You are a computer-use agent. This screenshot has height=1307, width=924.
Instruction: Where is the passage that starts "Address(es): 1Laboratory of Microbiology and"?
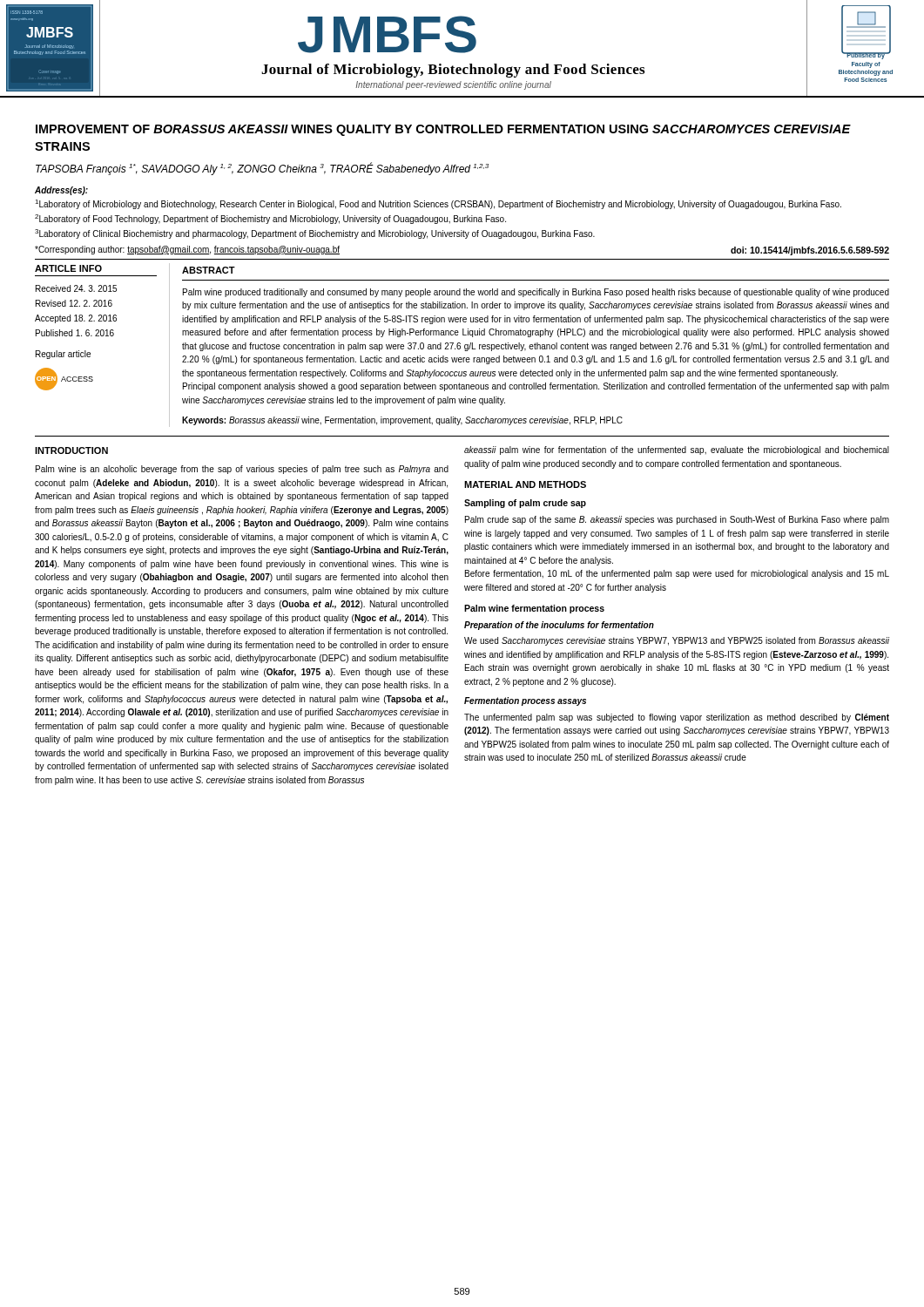(438, 212)
